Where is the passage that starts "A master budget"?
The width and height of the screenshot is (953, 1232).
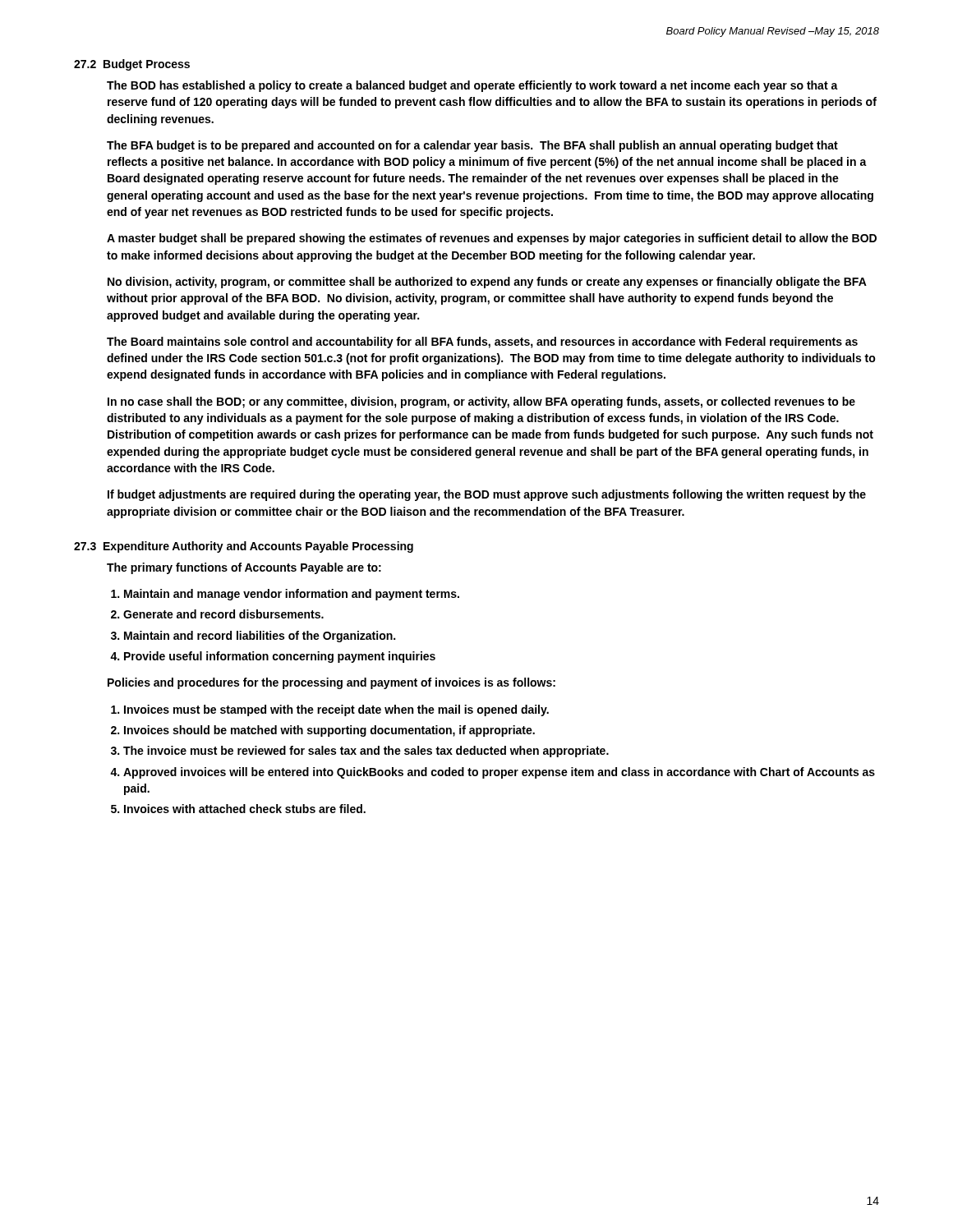point(492,247)
